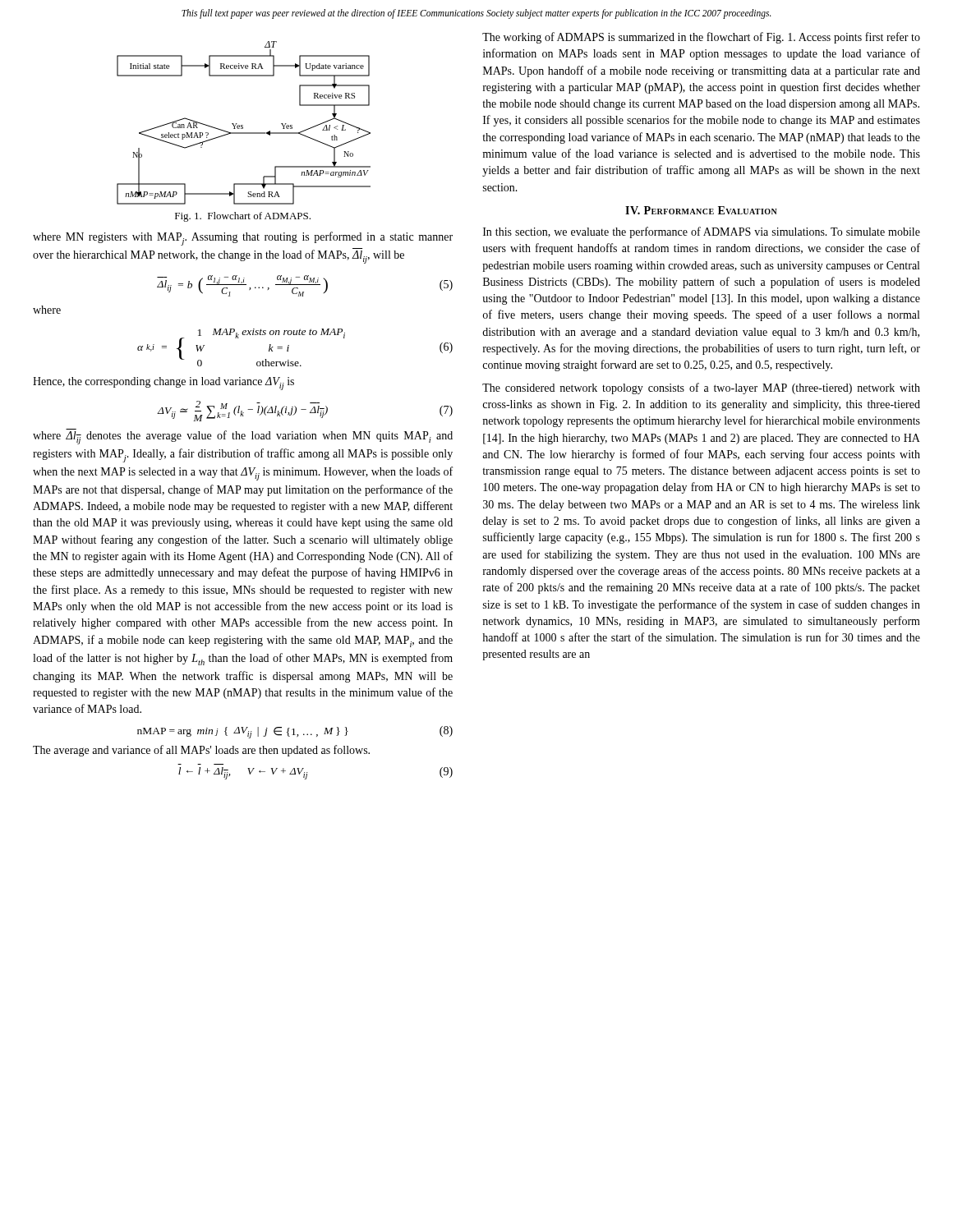The image size is (953, 1232).
Task: Navigate to the block starting "Hence, the corresponding change"
Action: tap(164, 382)
